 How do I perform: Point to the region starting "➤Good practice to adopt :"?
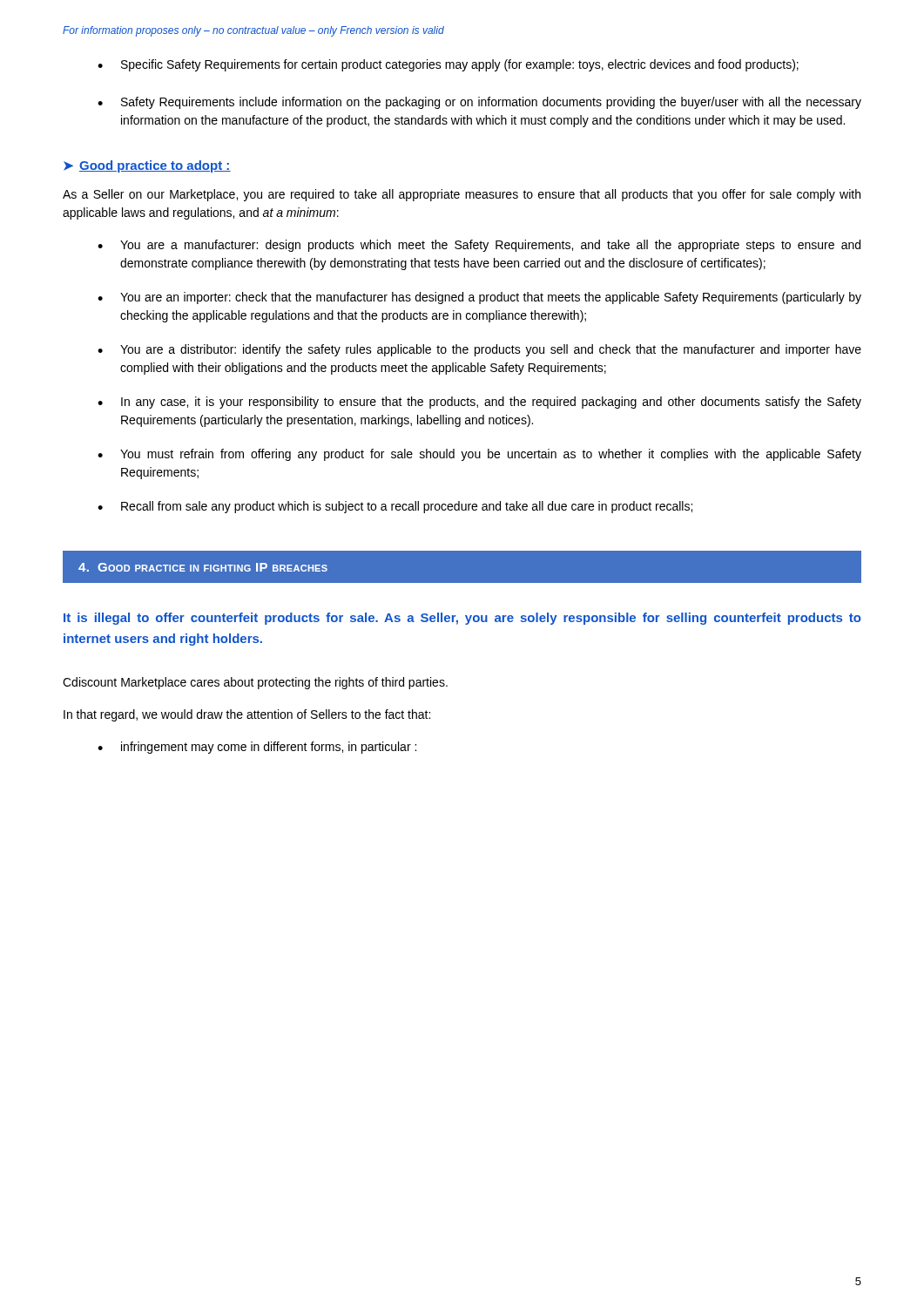[146, 165]
